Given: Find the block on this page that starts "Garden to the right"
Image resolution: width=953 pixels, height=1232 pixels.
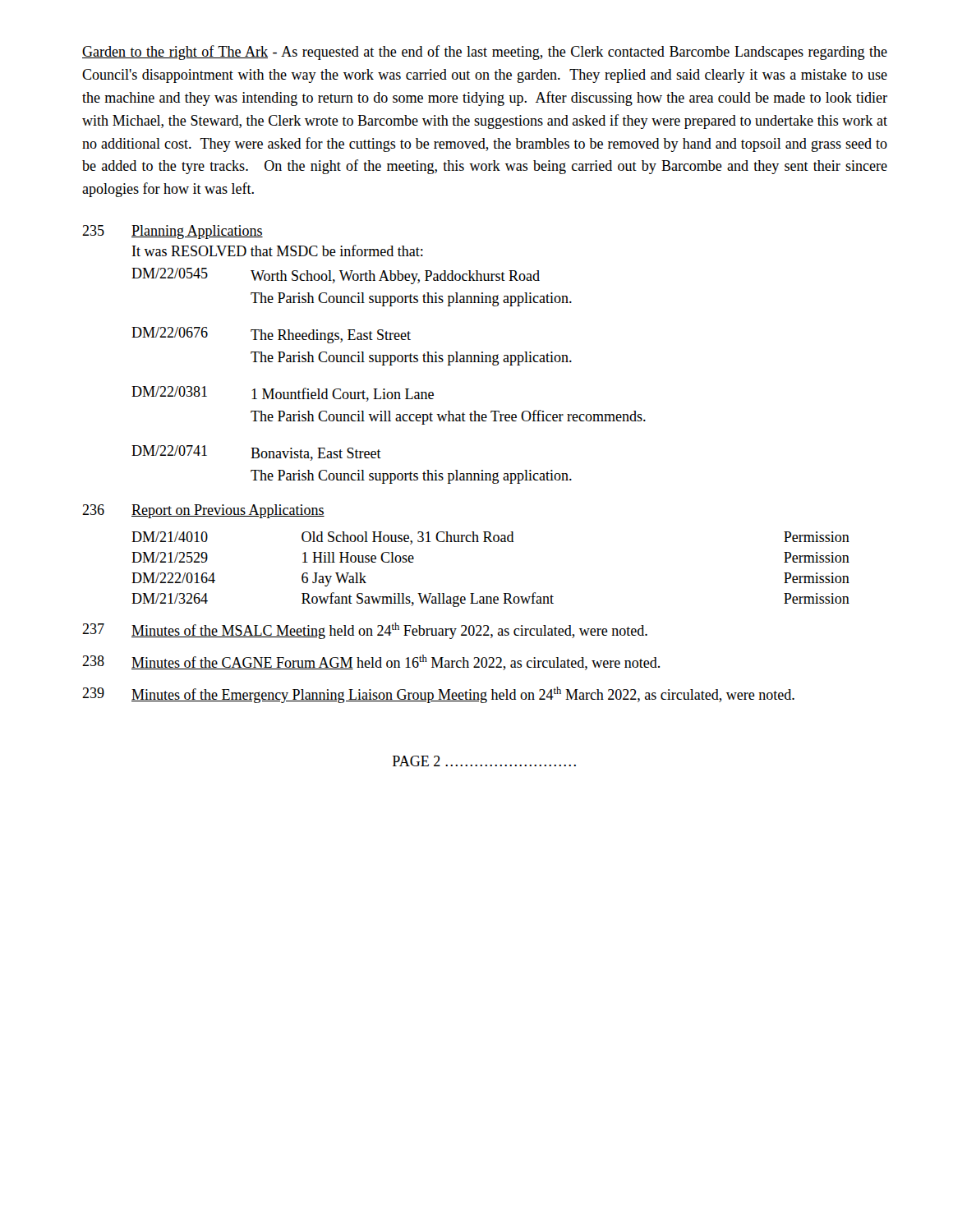Looking at the screenshot, I should click(485, 120).
